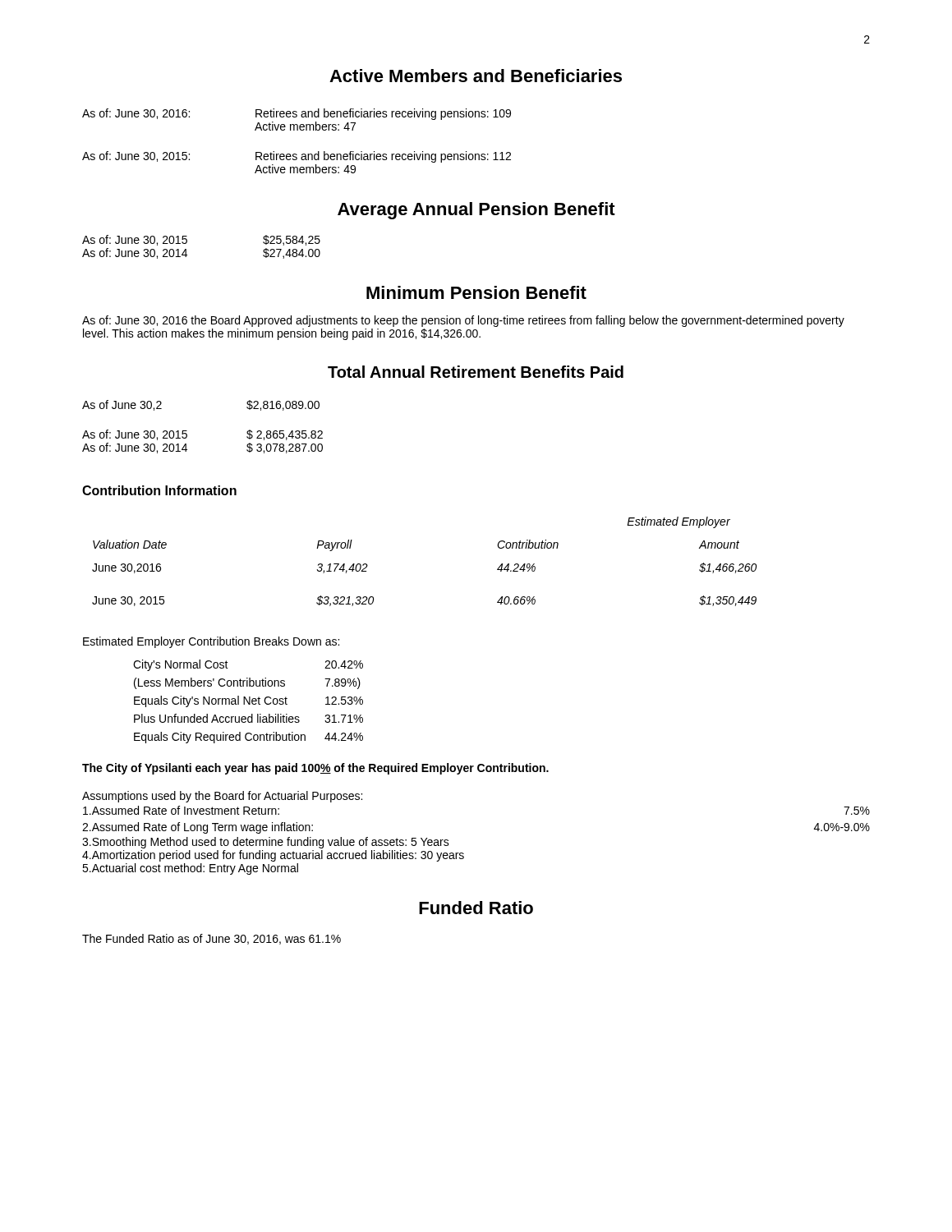Select the table
Screen dimensions: 1232x952
(x=476, y=561)
